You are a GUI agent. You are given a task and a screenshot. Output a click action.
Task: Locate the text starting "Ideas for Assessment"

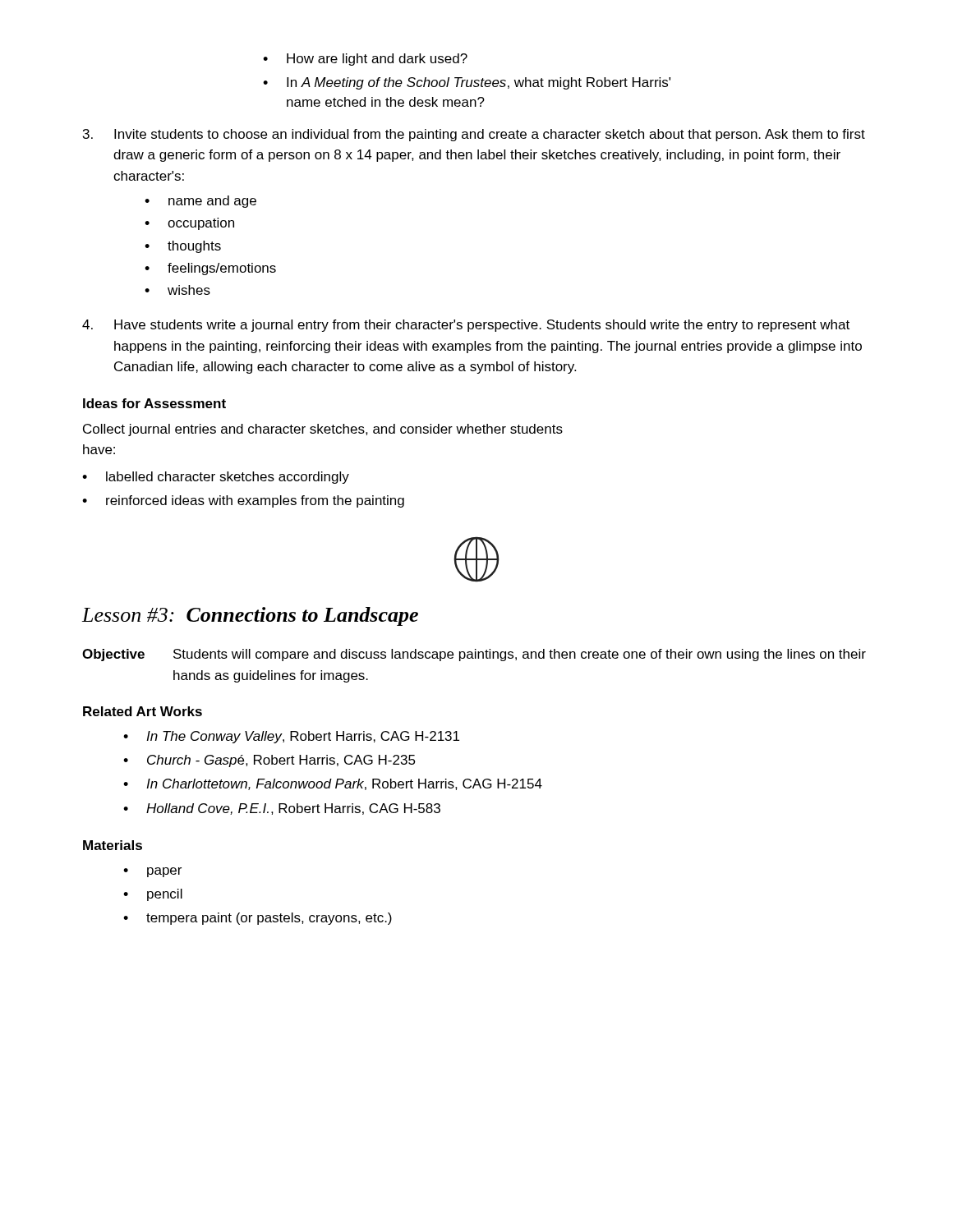154,403
